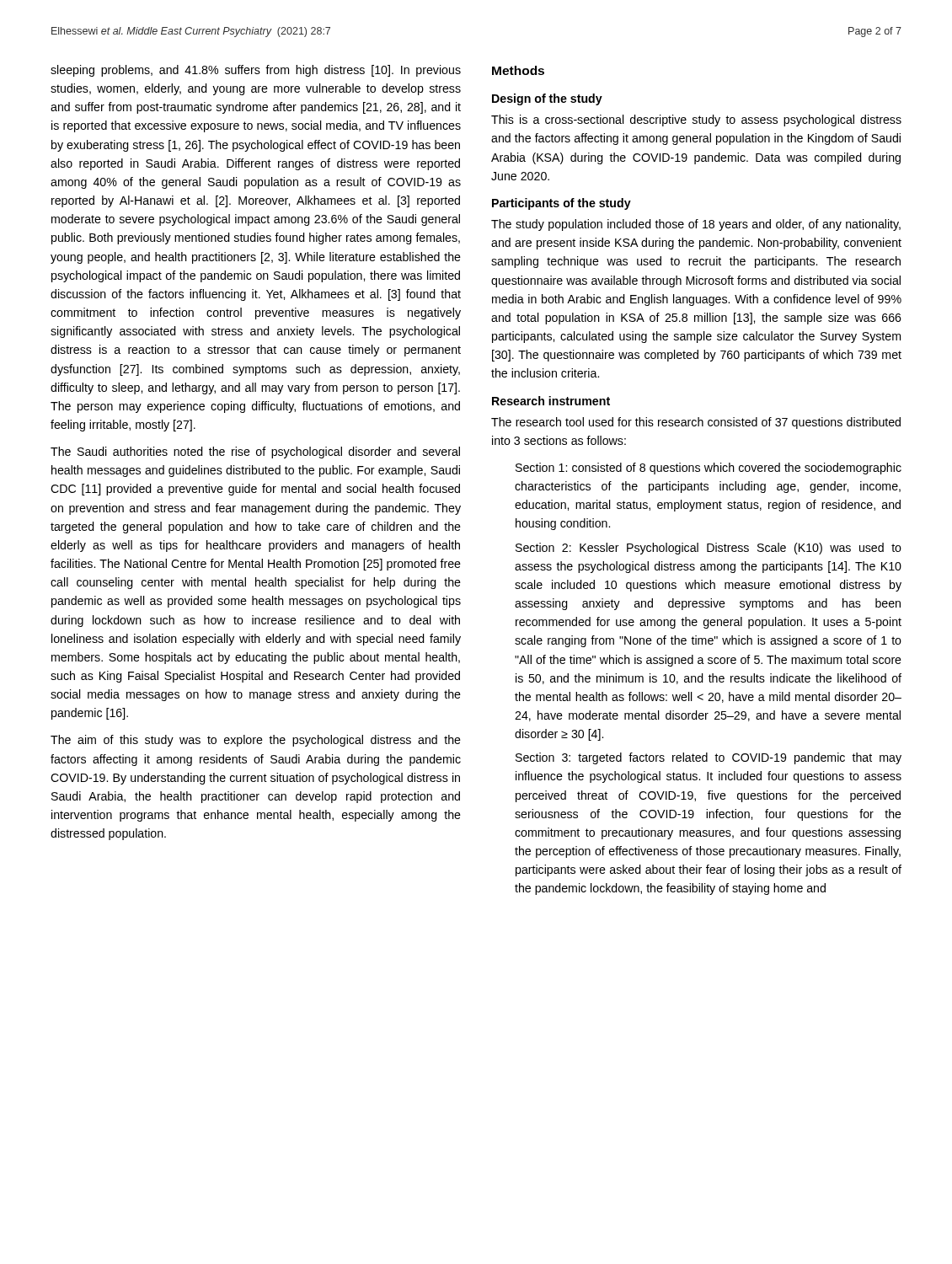This screenshot has width=952, height=1264.
Task: Point to the block beginning "Section 1: consisted of 8 questions which"
Action: pos(708,496)
